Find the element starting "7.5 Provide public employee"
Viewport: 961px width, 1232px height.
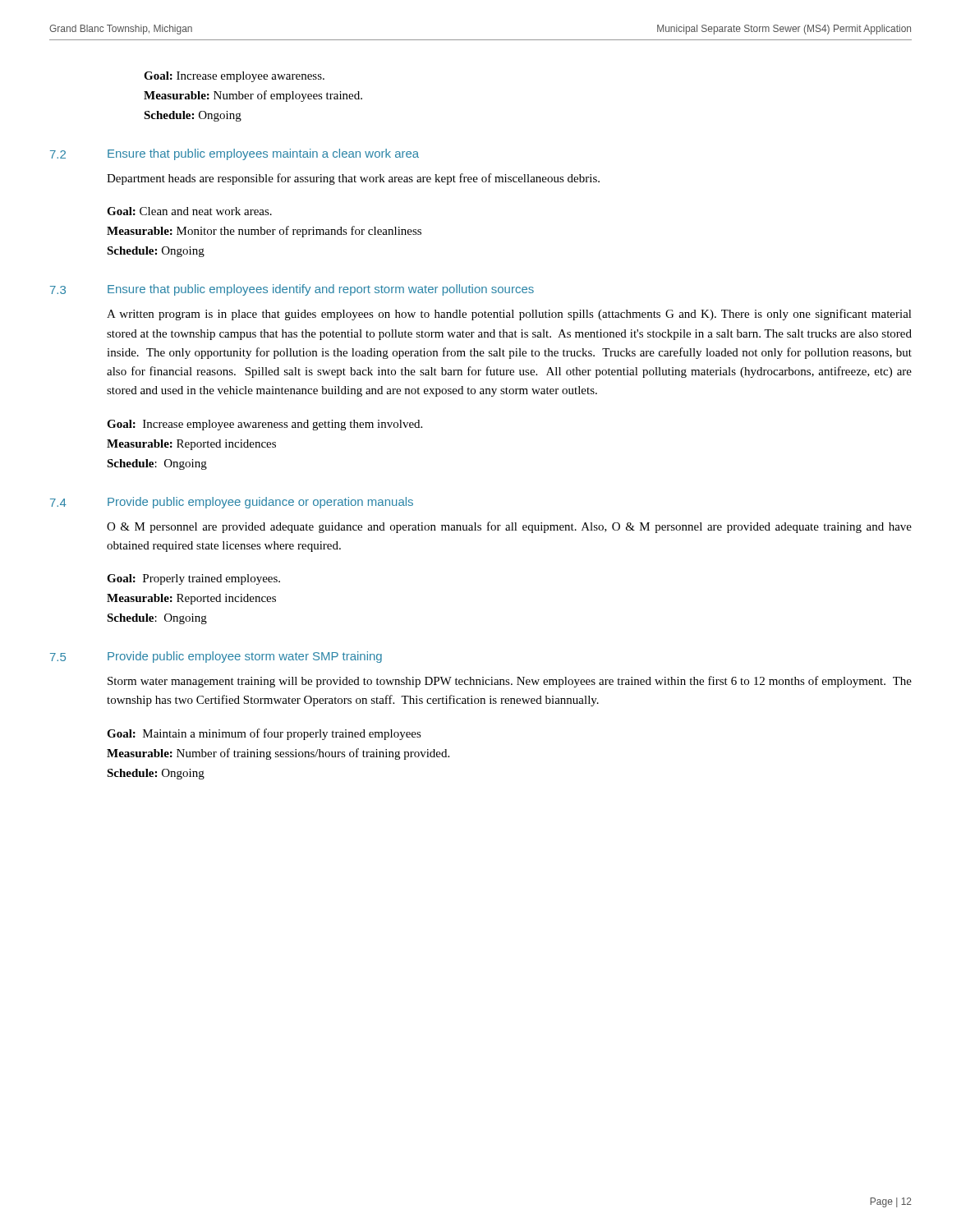point(216,656)
